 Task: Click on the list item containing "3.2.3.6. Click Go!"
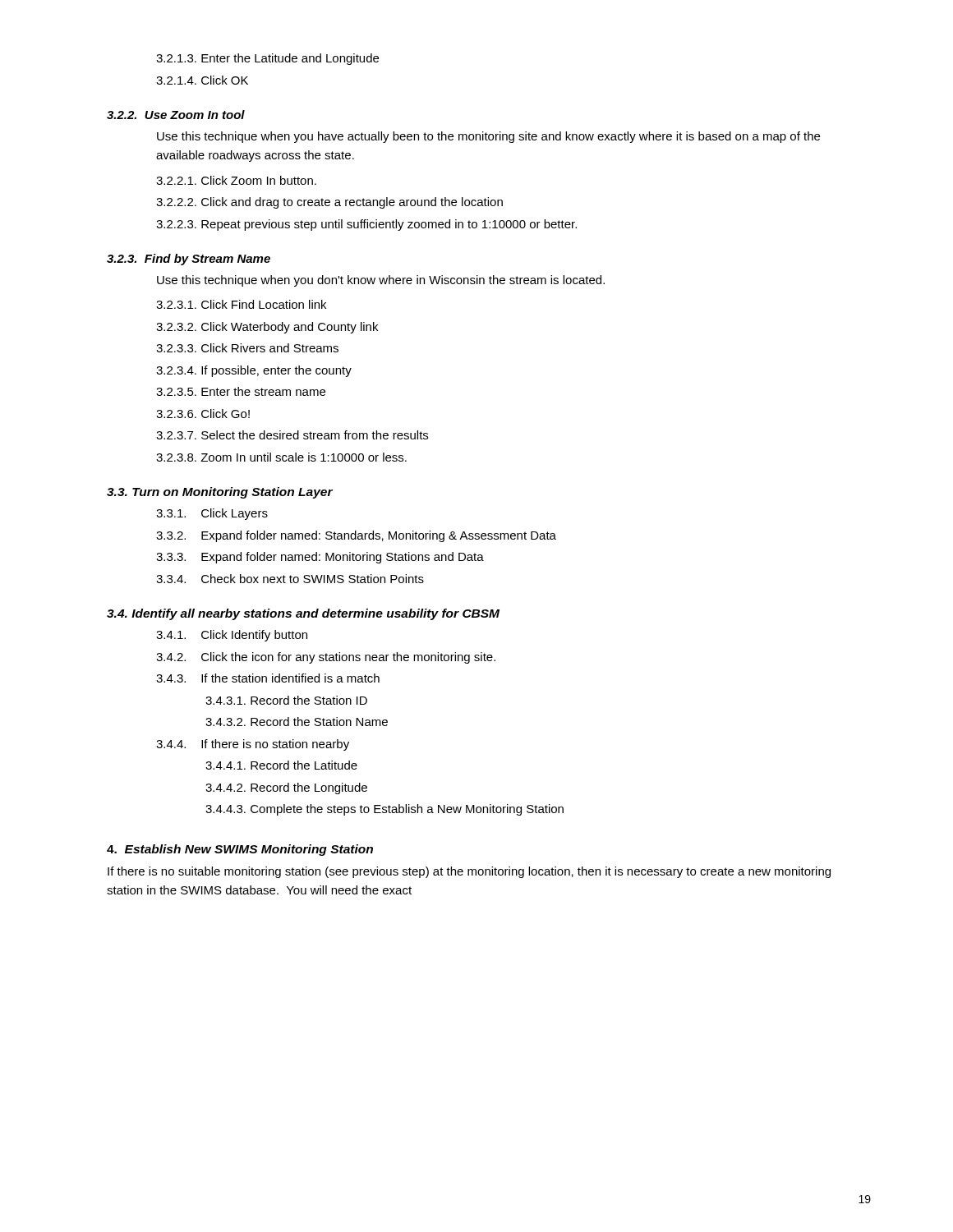(x=203, y=413)
